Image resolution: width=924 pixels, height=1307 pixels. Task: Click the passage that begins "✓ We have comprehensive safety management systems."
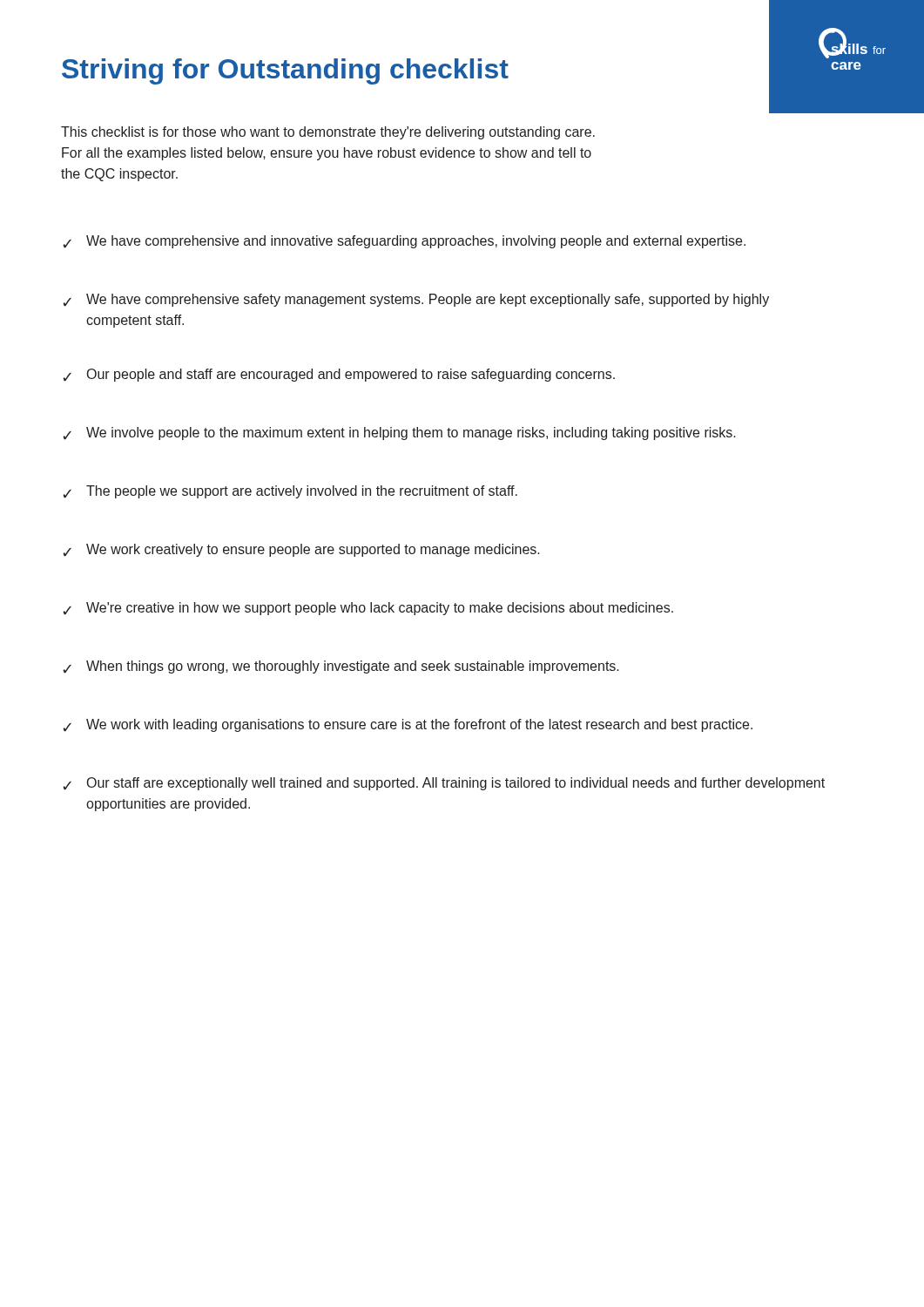click(x=444, y=310)
